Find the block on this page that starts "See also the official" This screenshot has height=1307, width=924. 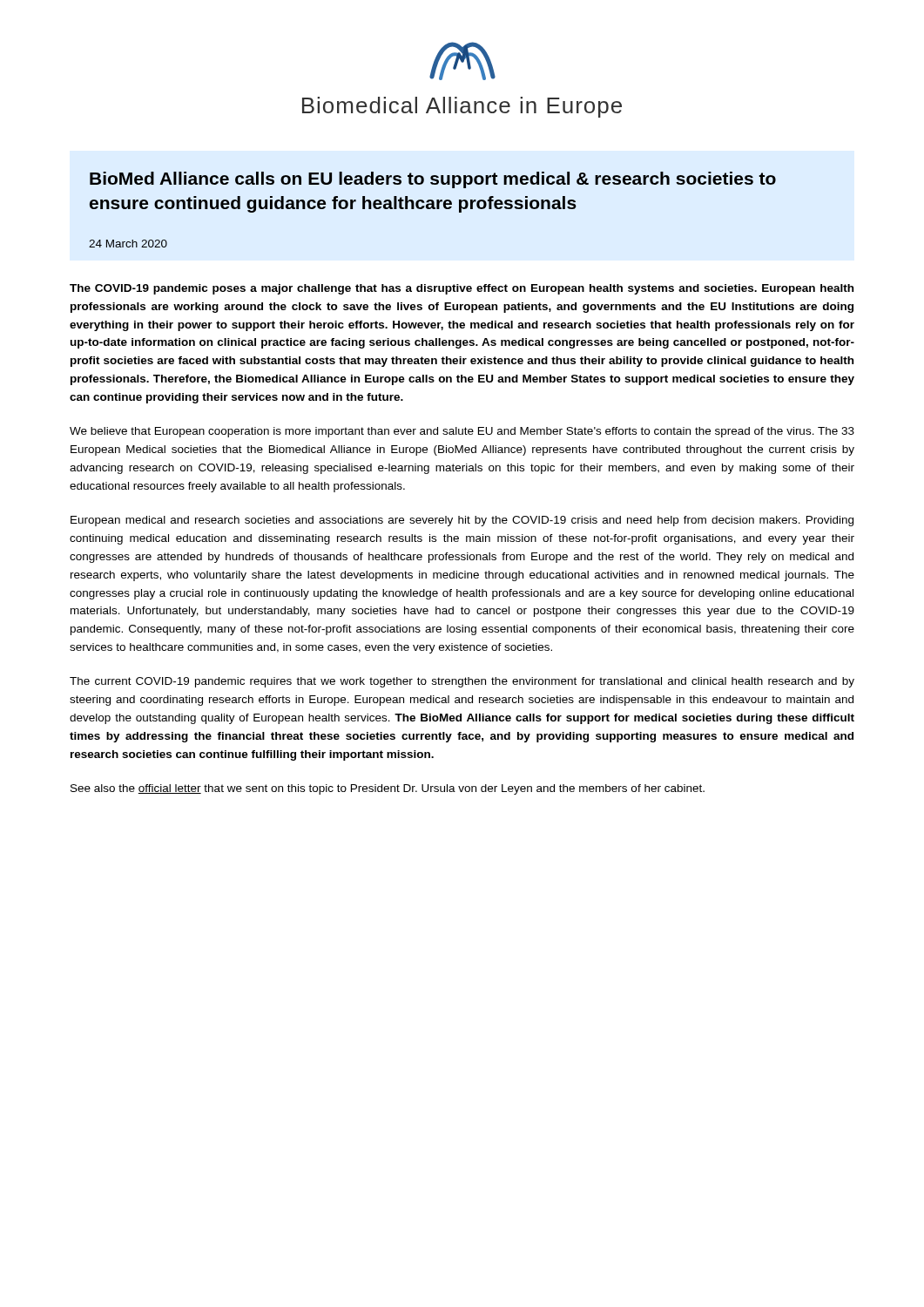(388, 788)
